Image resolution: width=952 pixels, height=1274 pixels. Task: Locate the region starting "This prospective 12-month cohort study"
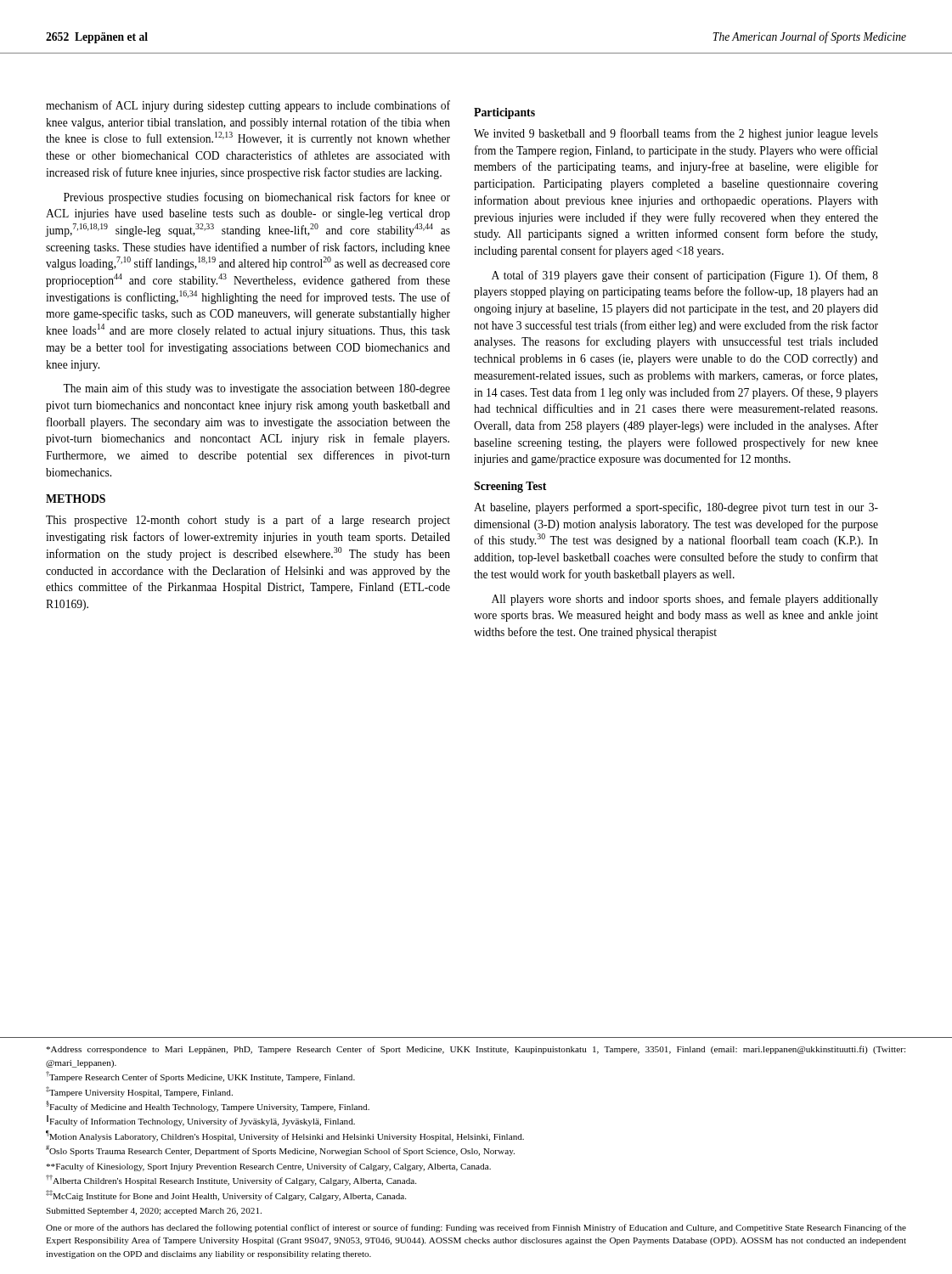[x=248, y=563]
